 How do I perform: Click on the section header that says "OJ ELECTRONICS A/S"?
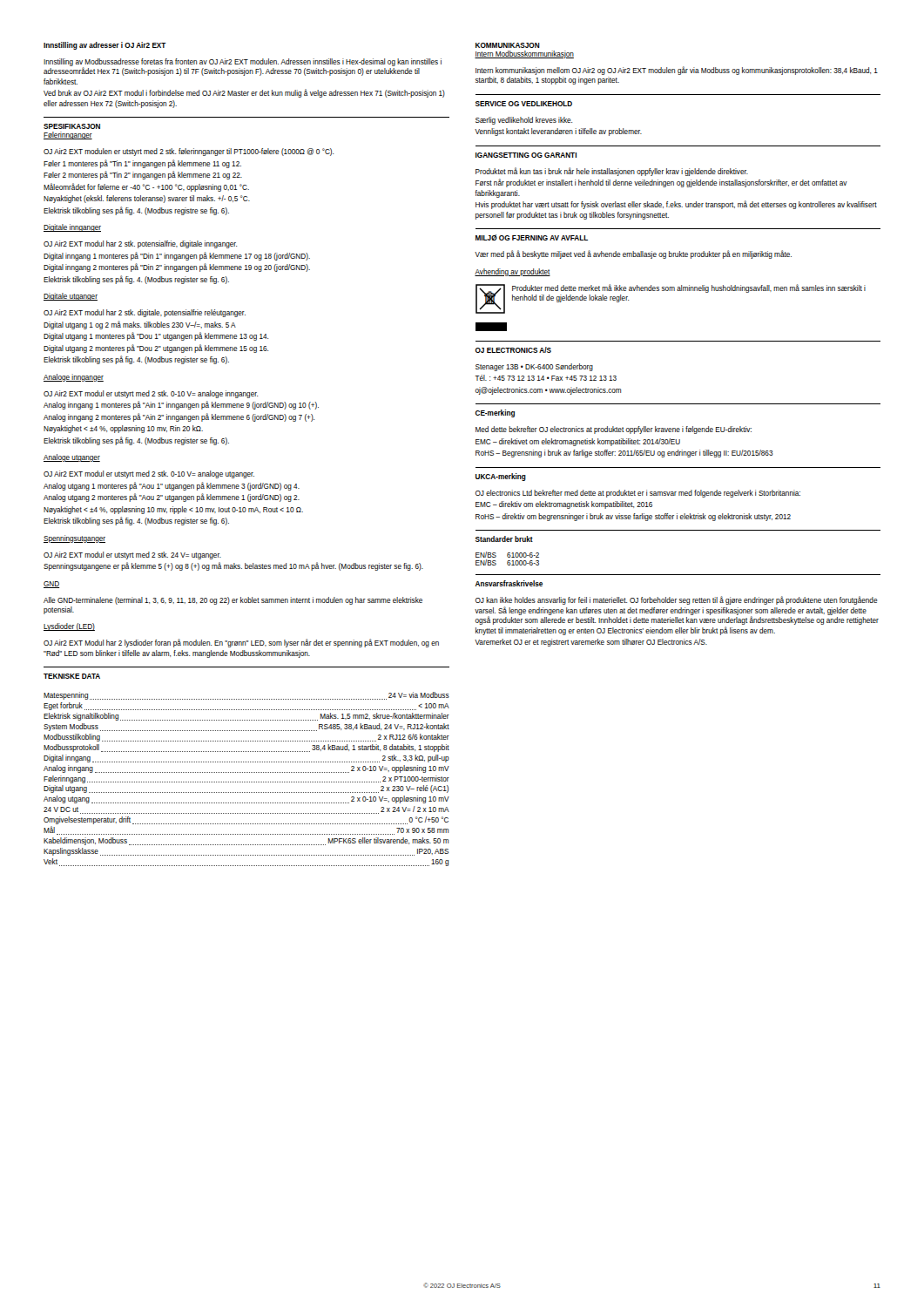click(x=513, y=351)
